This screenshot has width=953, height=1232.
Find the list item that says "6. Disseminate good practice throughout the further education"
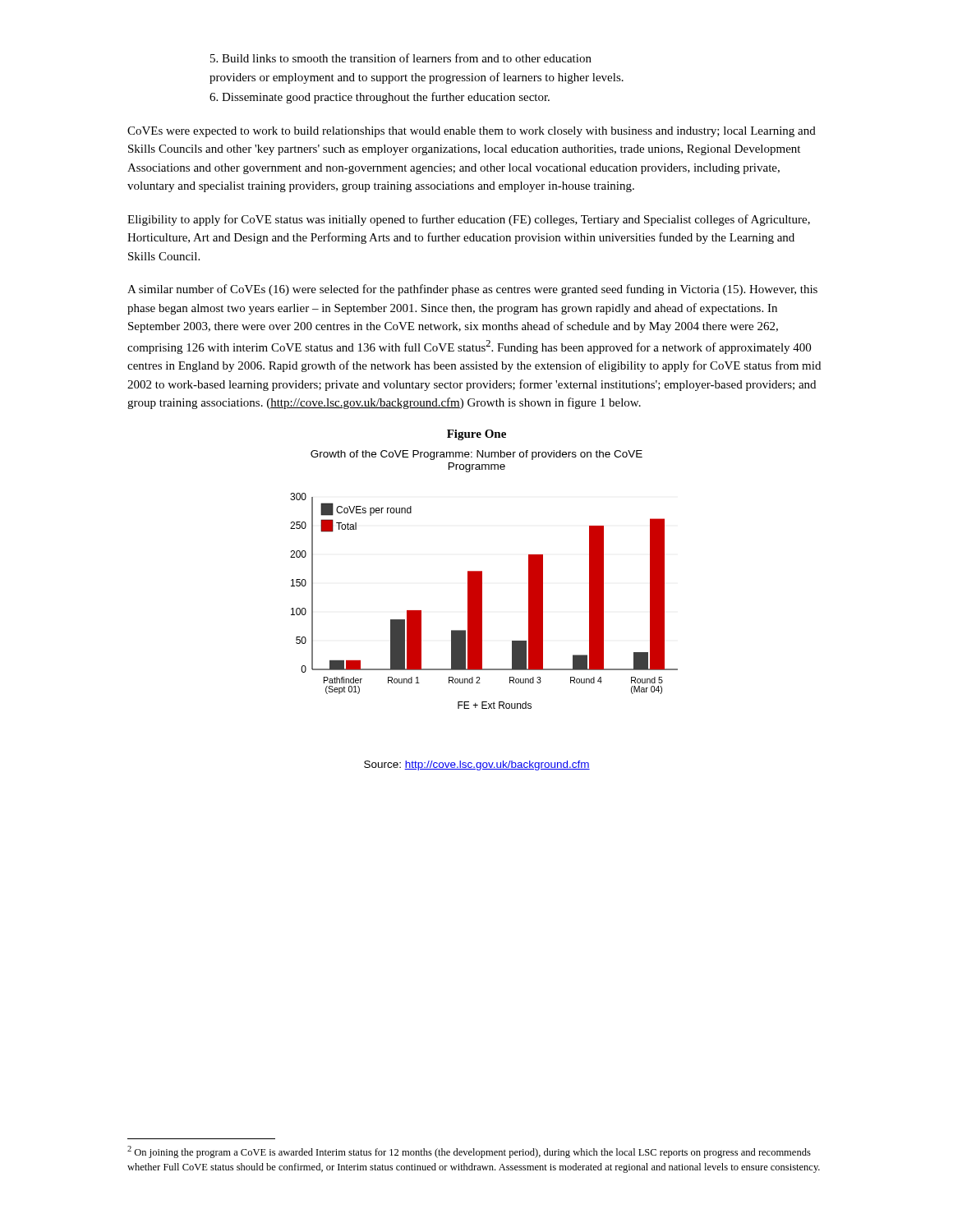[380, 97]
